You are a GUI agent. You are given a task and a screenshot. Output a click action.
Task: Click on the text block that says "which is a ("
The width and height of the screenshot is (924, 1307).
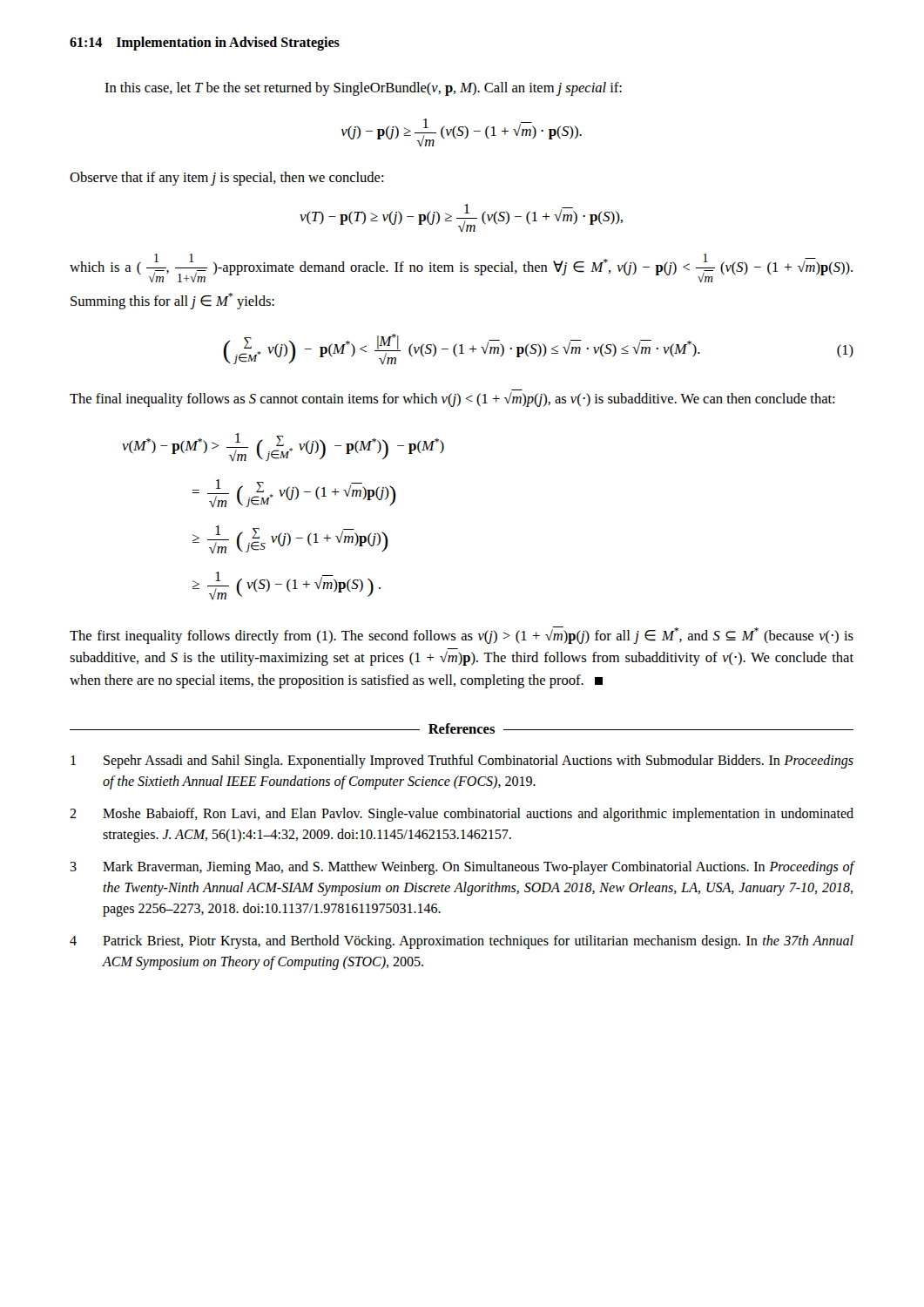462,279
